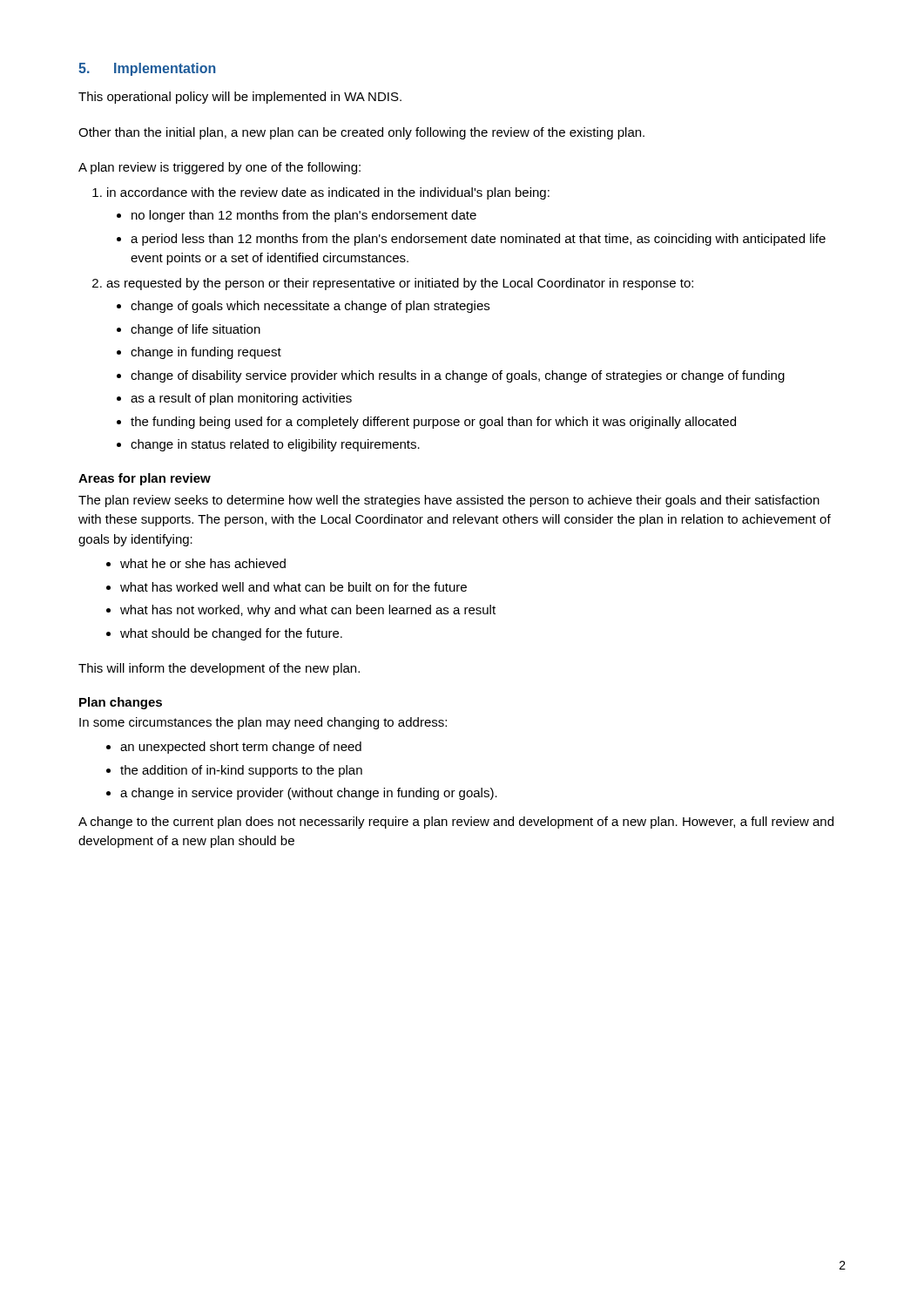Point to the passage starting "what has not worked, why and what"
The height and width of the screenshot is (1307, 924).
pos(483,610)
